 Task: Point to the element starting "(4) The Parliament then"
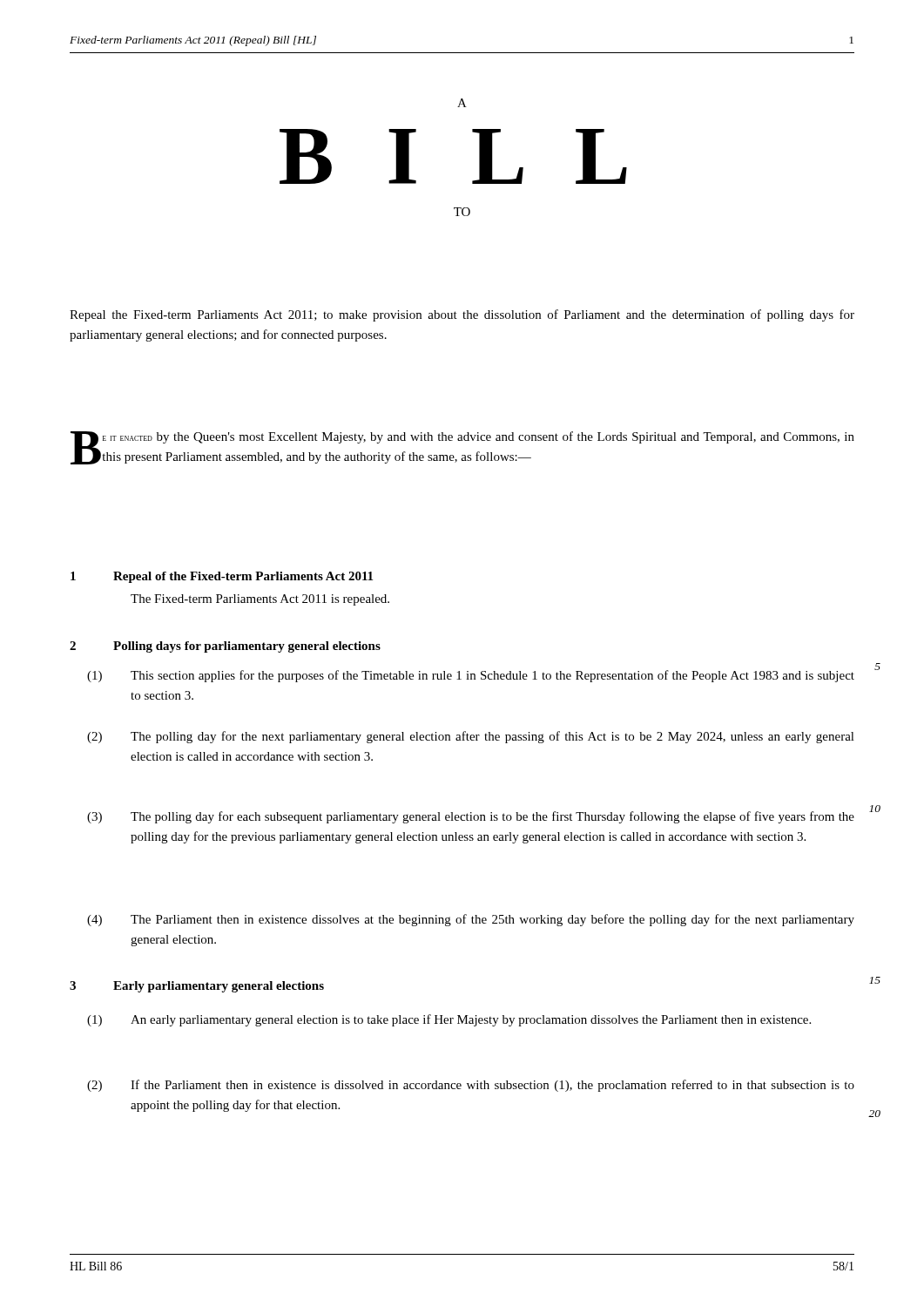462,930
